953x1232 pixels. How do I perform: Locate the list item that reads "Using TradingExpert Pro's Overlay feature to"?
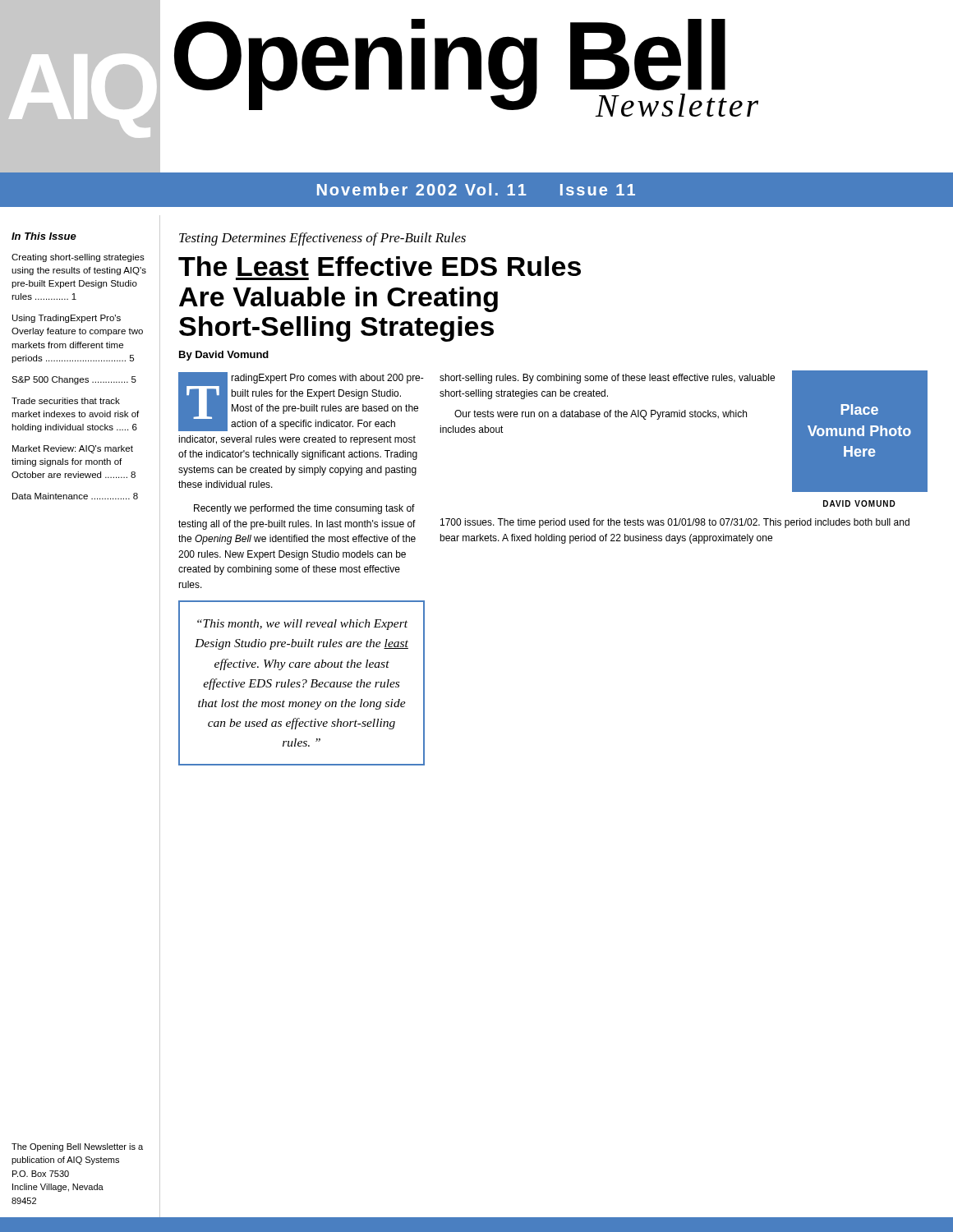77,338
